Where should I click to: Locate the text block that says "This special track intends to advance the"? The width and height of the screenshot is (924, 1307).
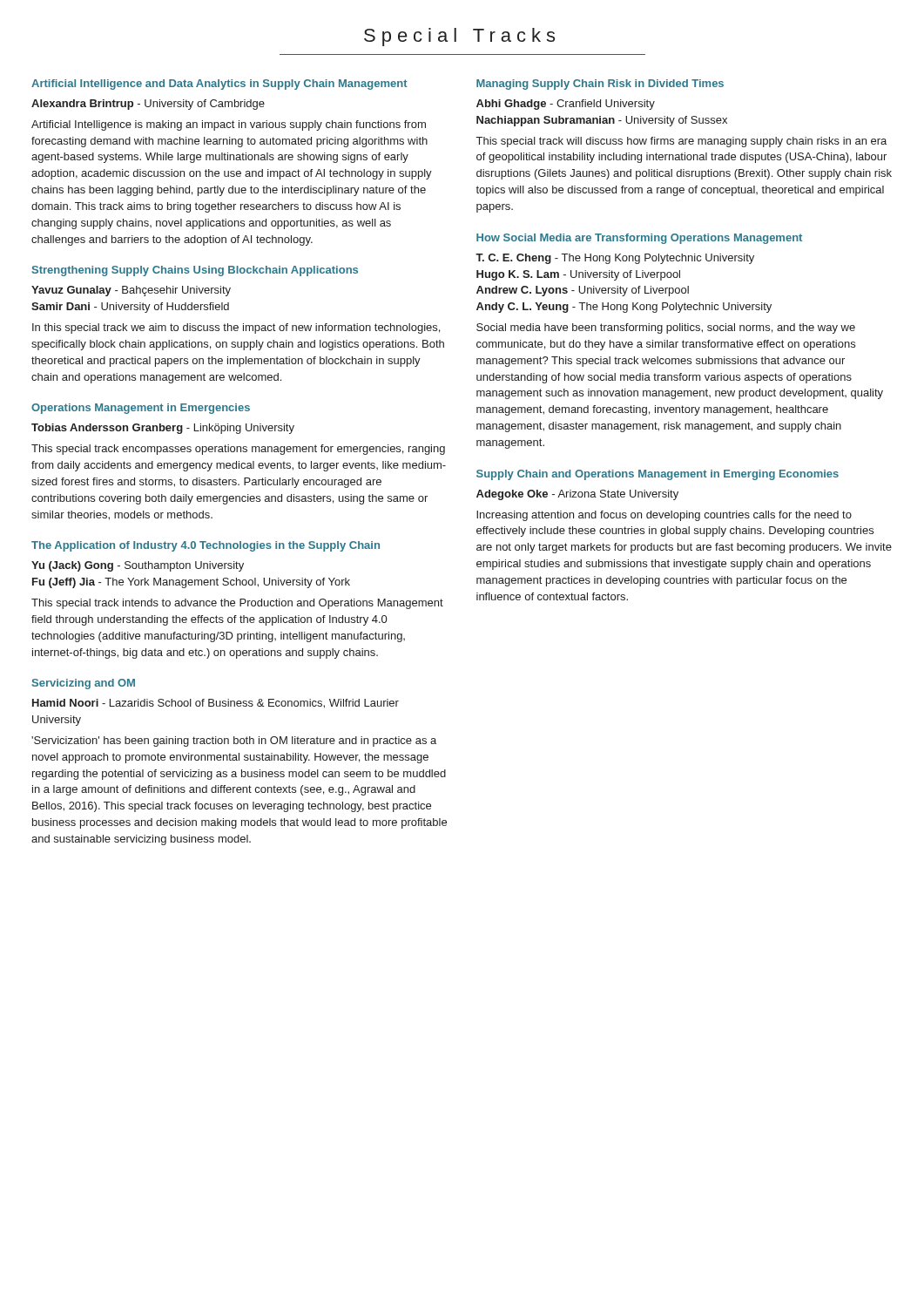click(237, 627)
